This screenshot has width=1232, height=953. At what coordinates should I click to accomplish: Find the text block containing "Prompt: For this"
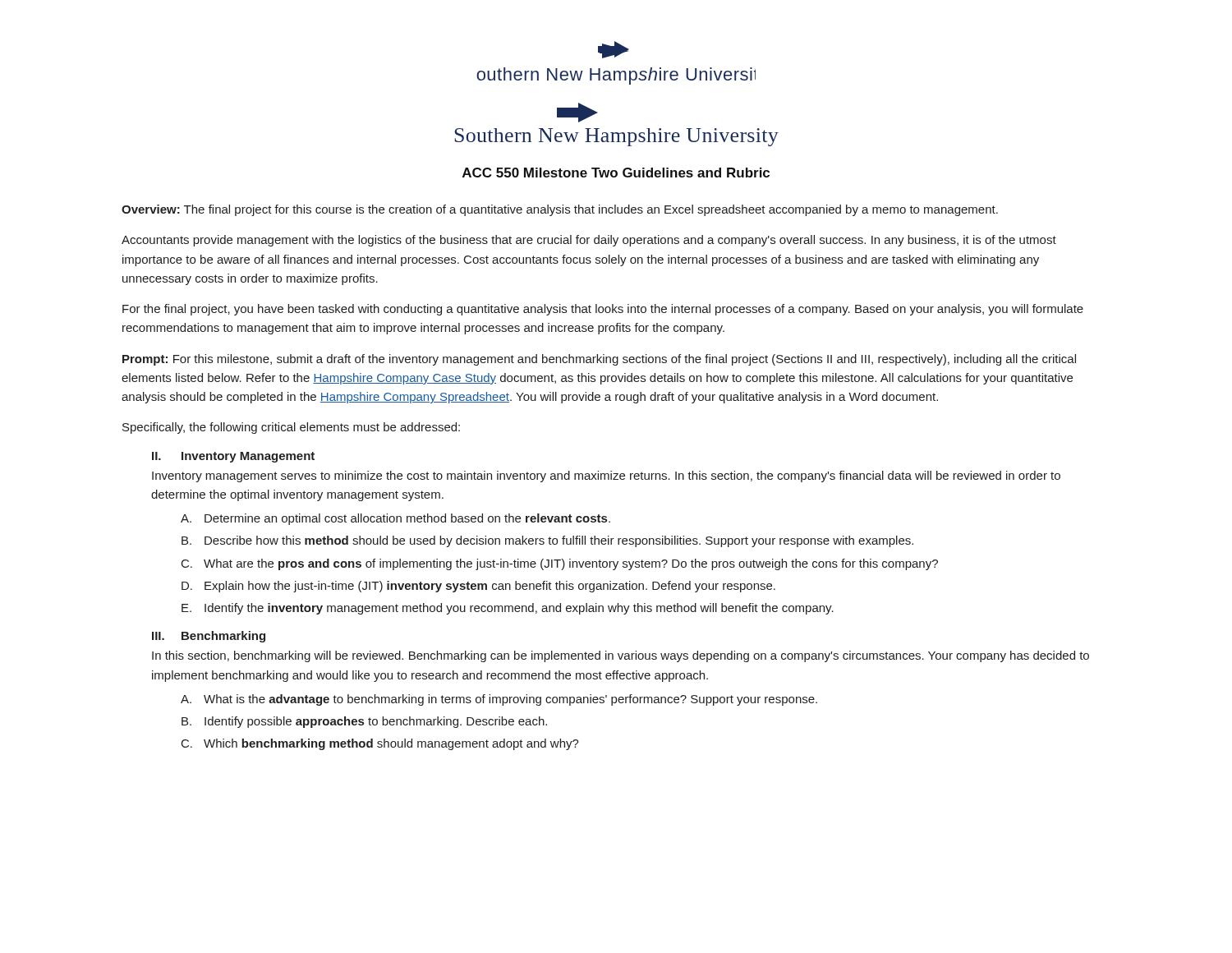click(599, 377)
